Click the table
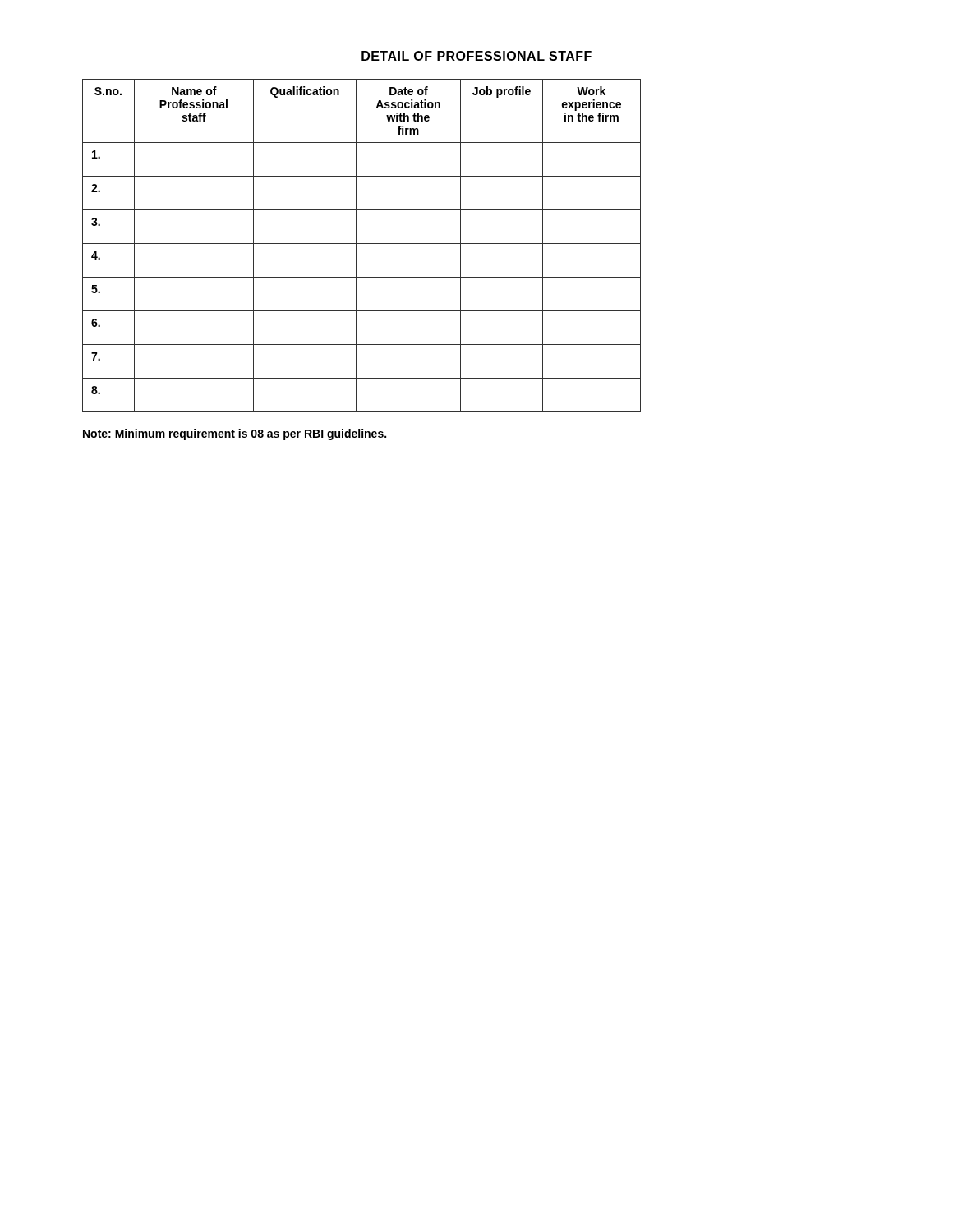The width and height of the screenshot is (953, 1232). pyautogui.click(x=476, y=246)
